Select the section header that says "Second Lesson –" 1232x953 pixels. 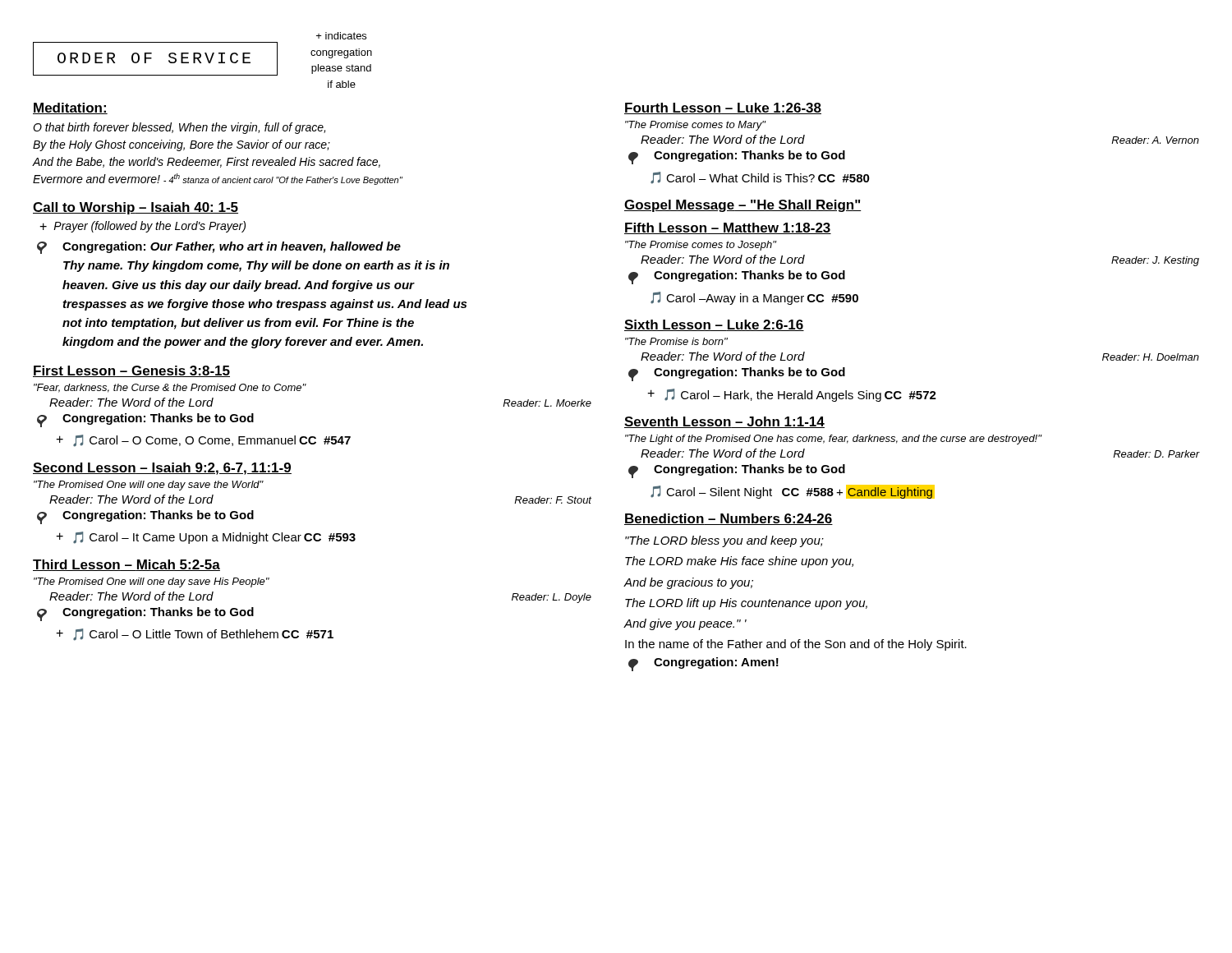click(x=162, y=467)
